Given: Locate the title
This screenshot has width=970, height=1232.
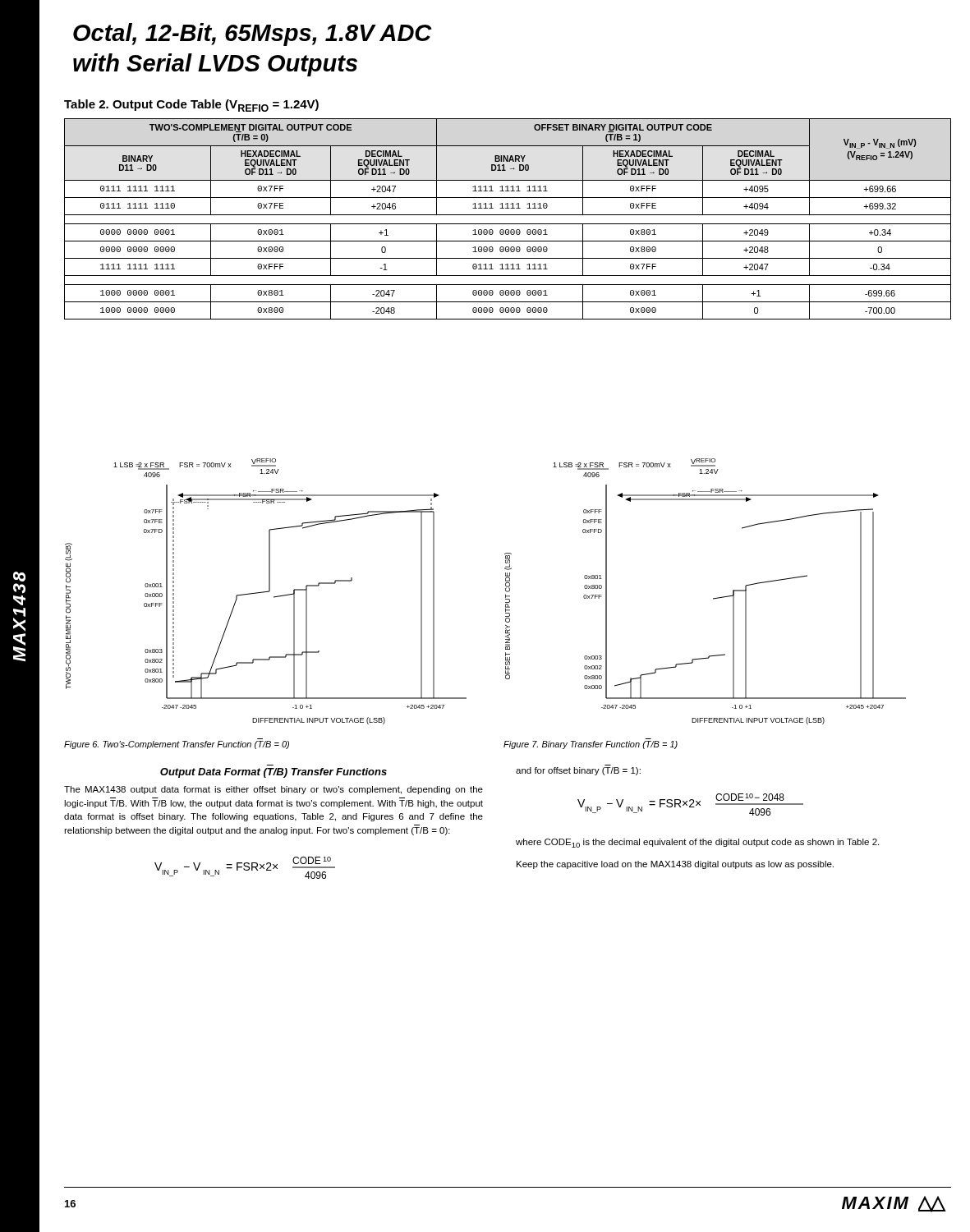Looking at the screenshot, I should tap(368, 49).
